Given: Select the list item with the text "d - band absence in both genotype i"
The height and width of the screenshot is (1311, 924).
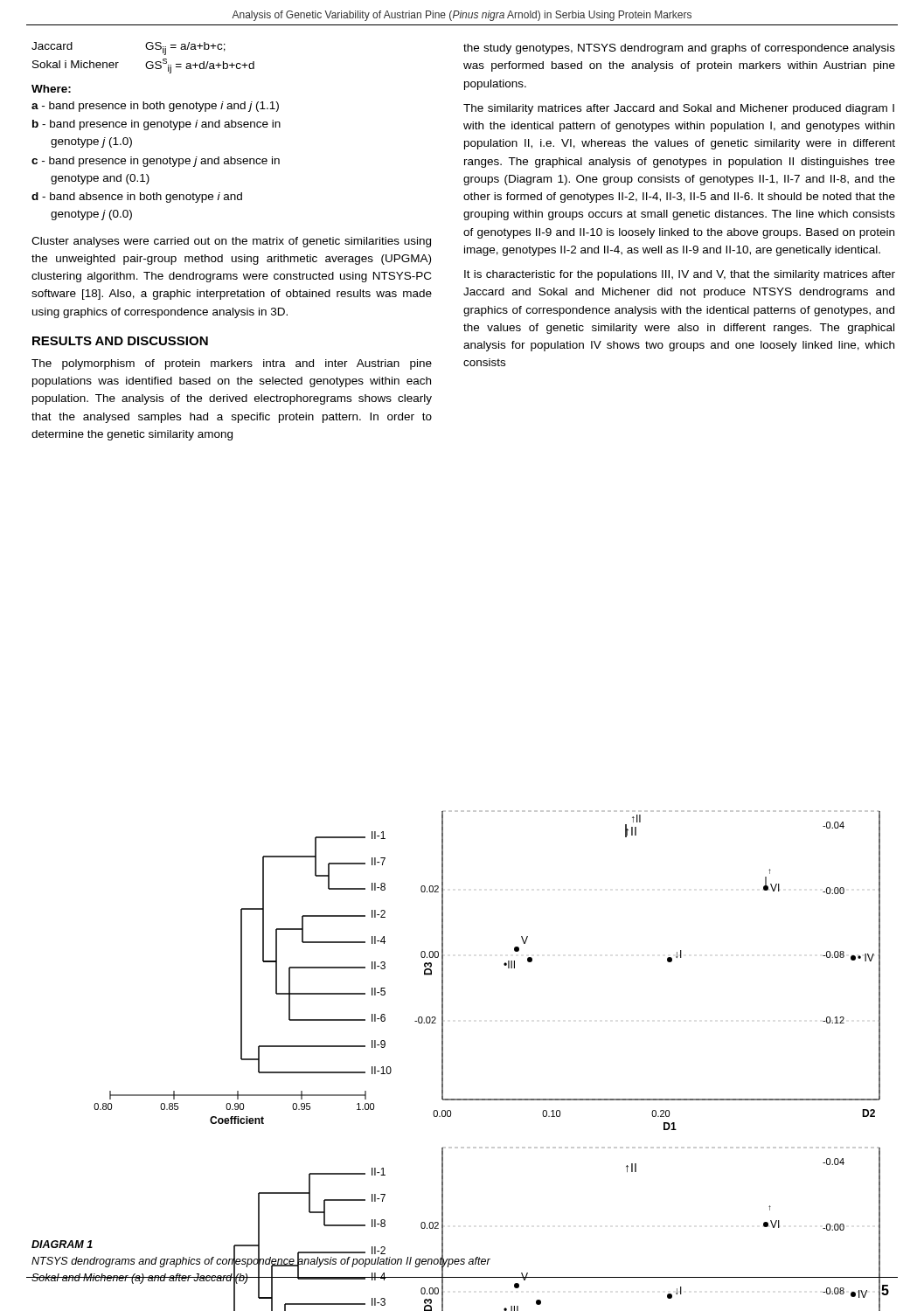Looking at the screenshot, I should [x=137, y=205].
